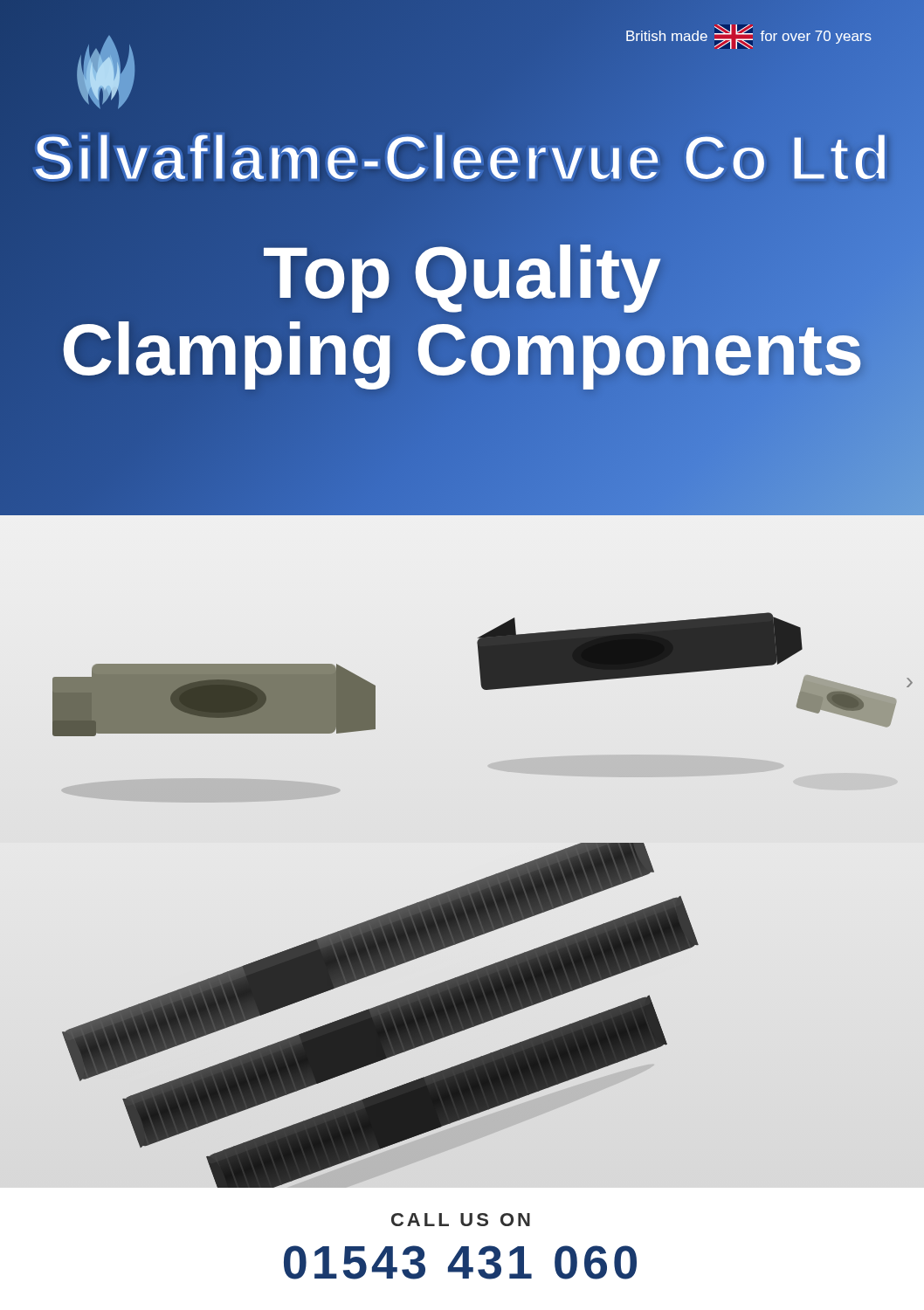Image resolution: width=924 pixels, height=1310 pixels.
Task: Navigate to the block starting "Top QualityClamping Components"
Action: tap(462, 311)
